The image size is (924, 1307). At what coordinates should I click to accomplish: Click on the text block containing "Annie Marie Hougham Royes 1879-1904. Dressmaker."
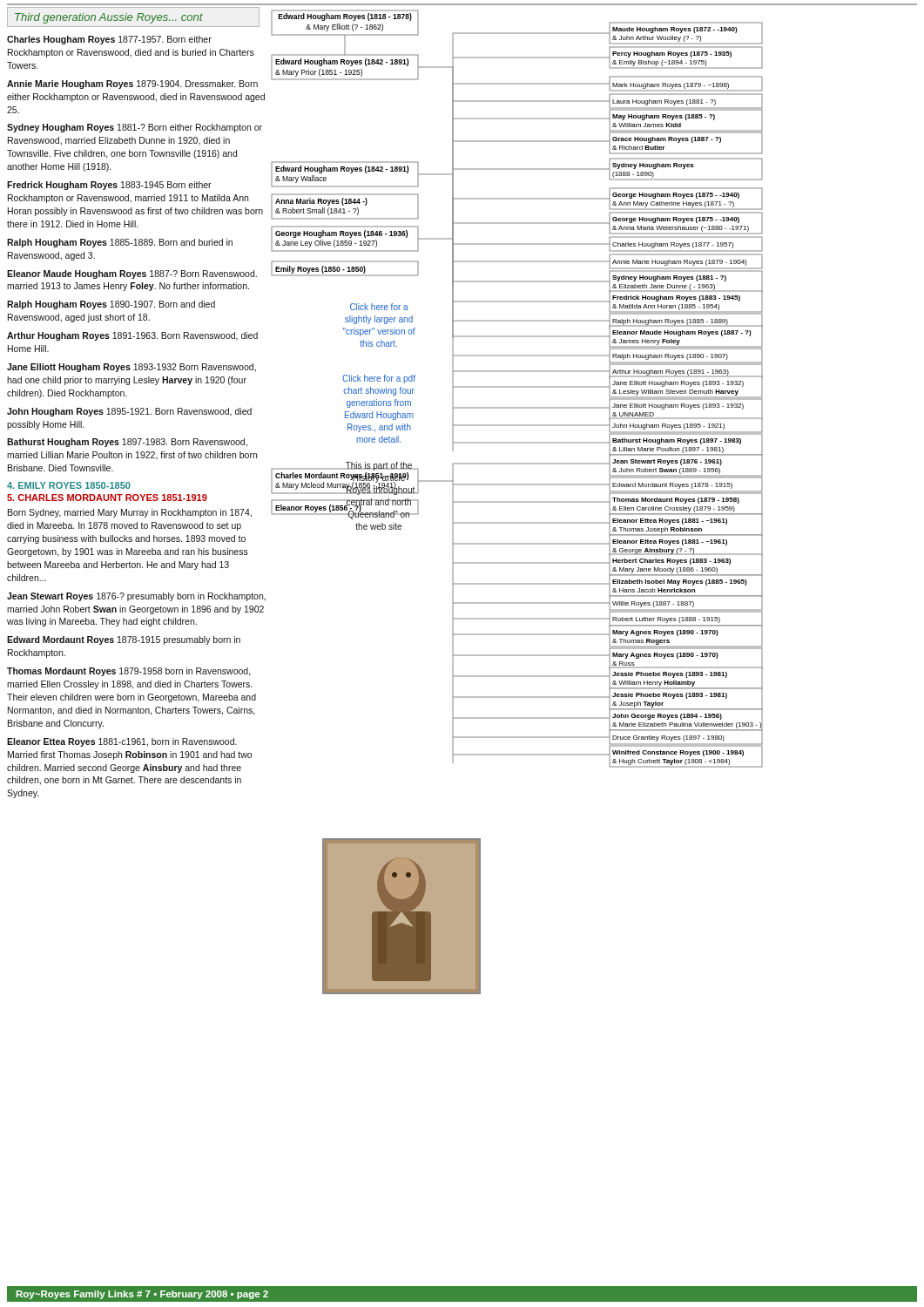136,96
